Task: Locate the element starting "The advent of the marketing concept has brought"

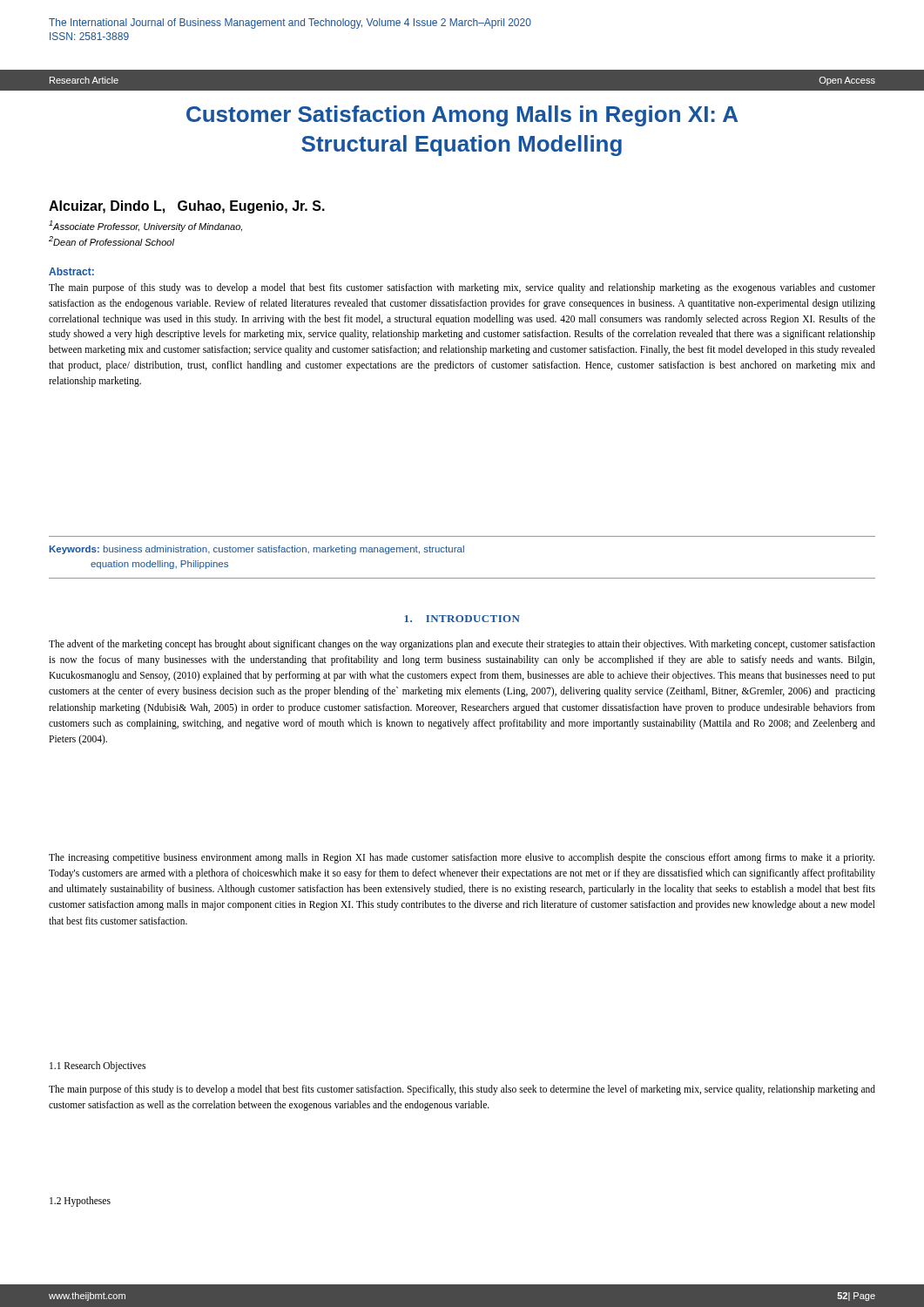Action: [462, 691]
